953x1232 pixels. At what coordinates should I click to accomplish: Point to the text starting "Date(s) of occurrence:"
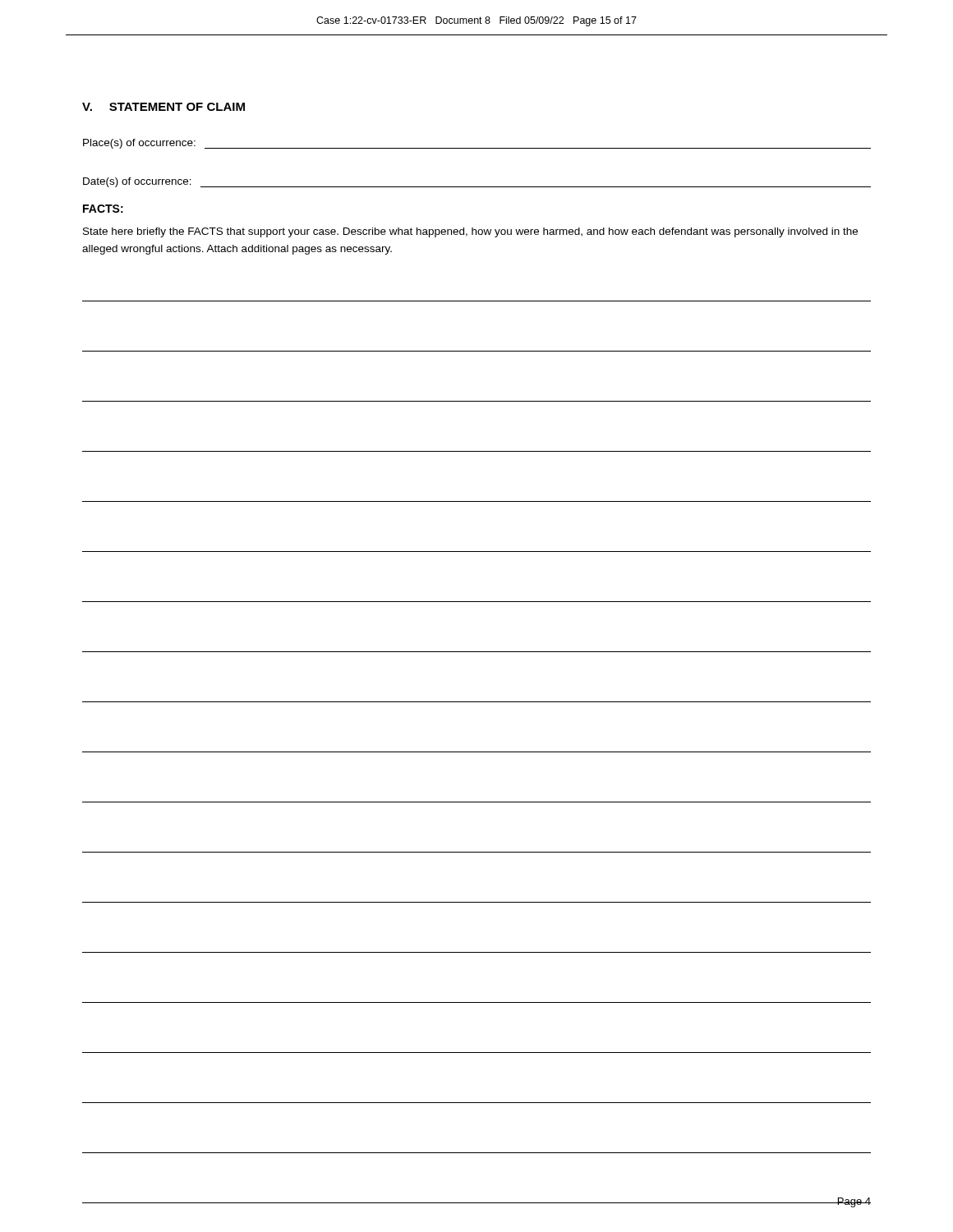point(476,179)
